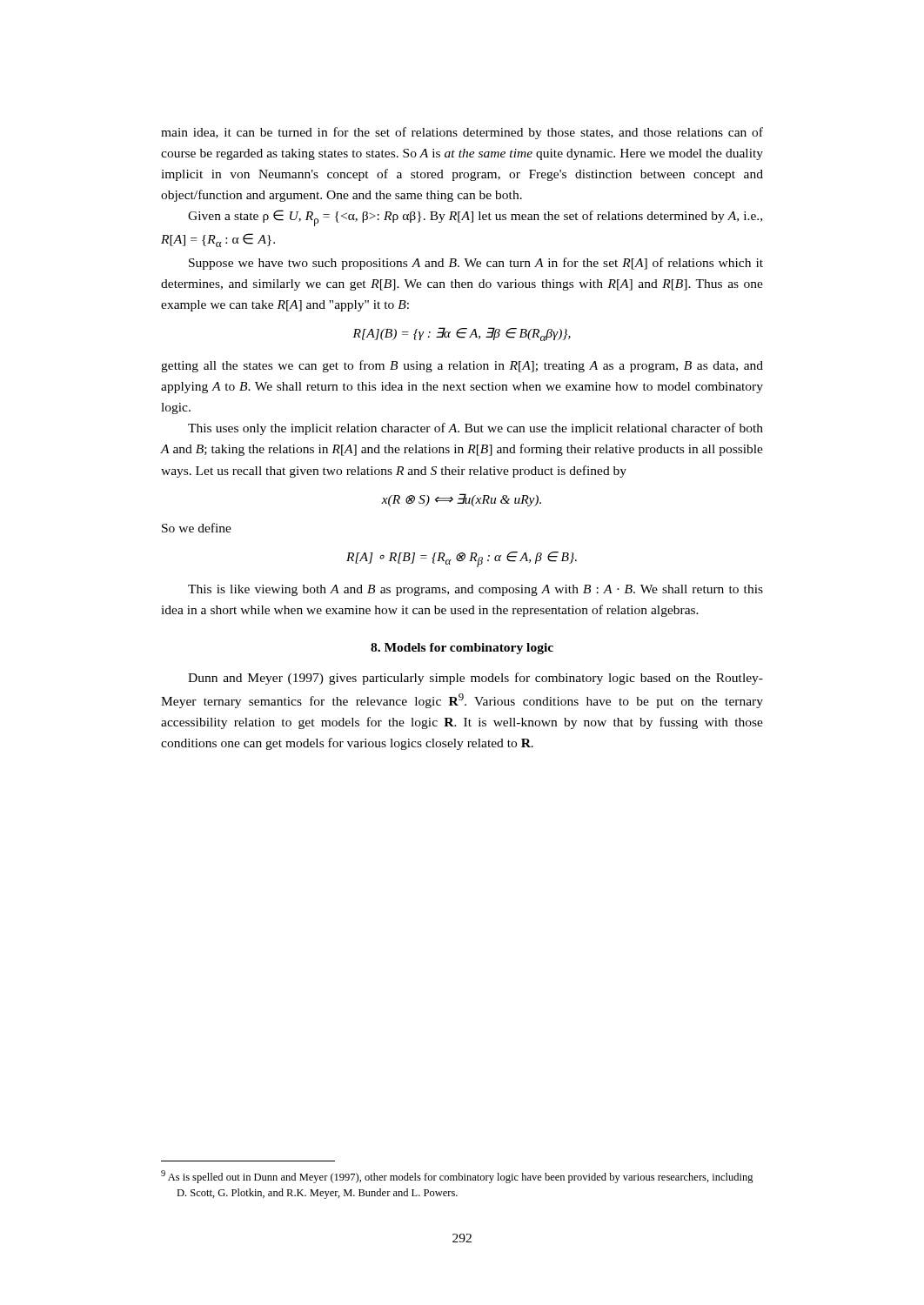Point to the block beginning "getting all the"
The width and height of the screenshot is (924, 1305).
click(462, 386)
